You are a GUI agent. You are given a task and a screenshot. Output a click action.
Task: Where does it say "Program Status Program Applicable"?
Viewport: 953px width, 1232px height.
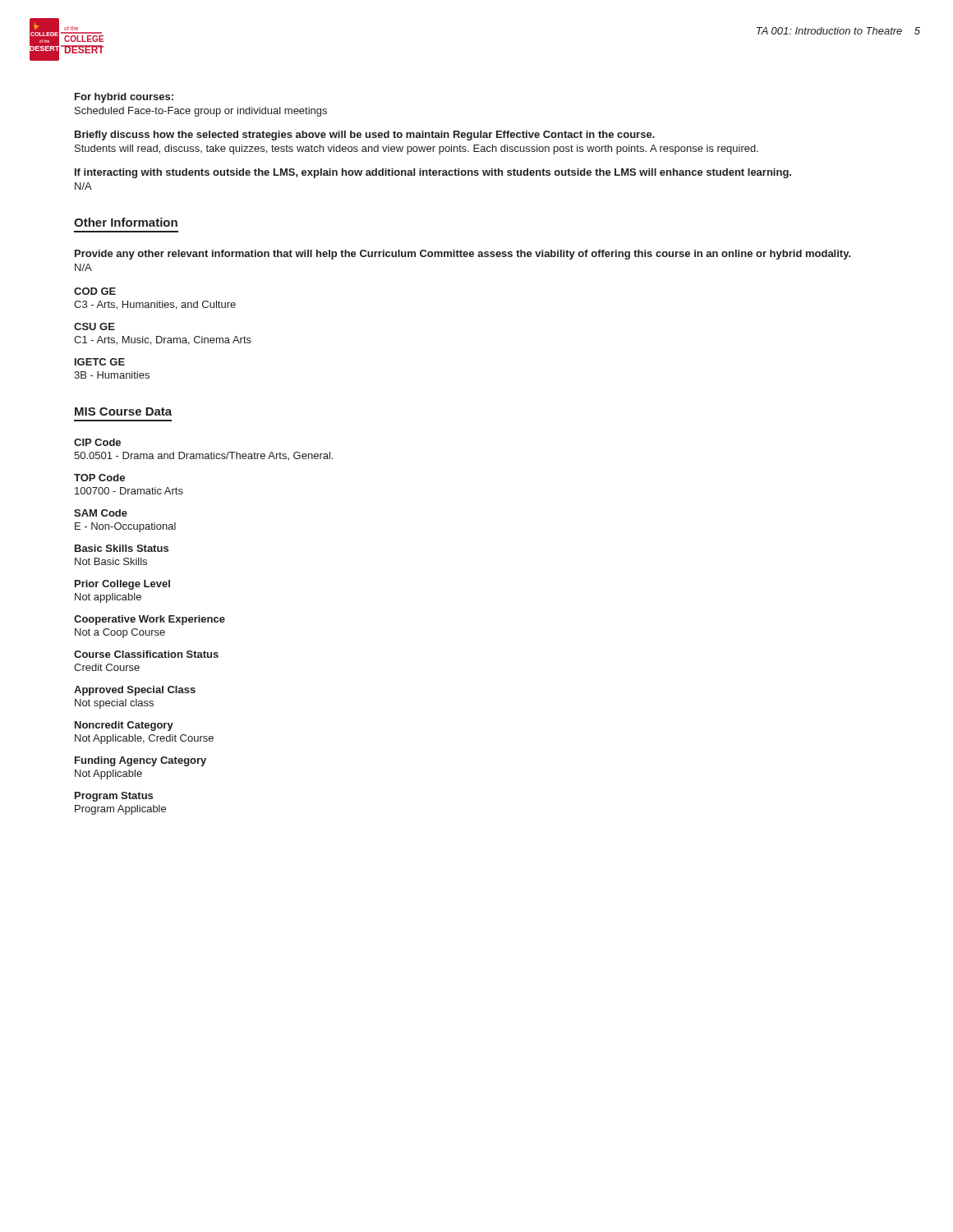[114, 797]
